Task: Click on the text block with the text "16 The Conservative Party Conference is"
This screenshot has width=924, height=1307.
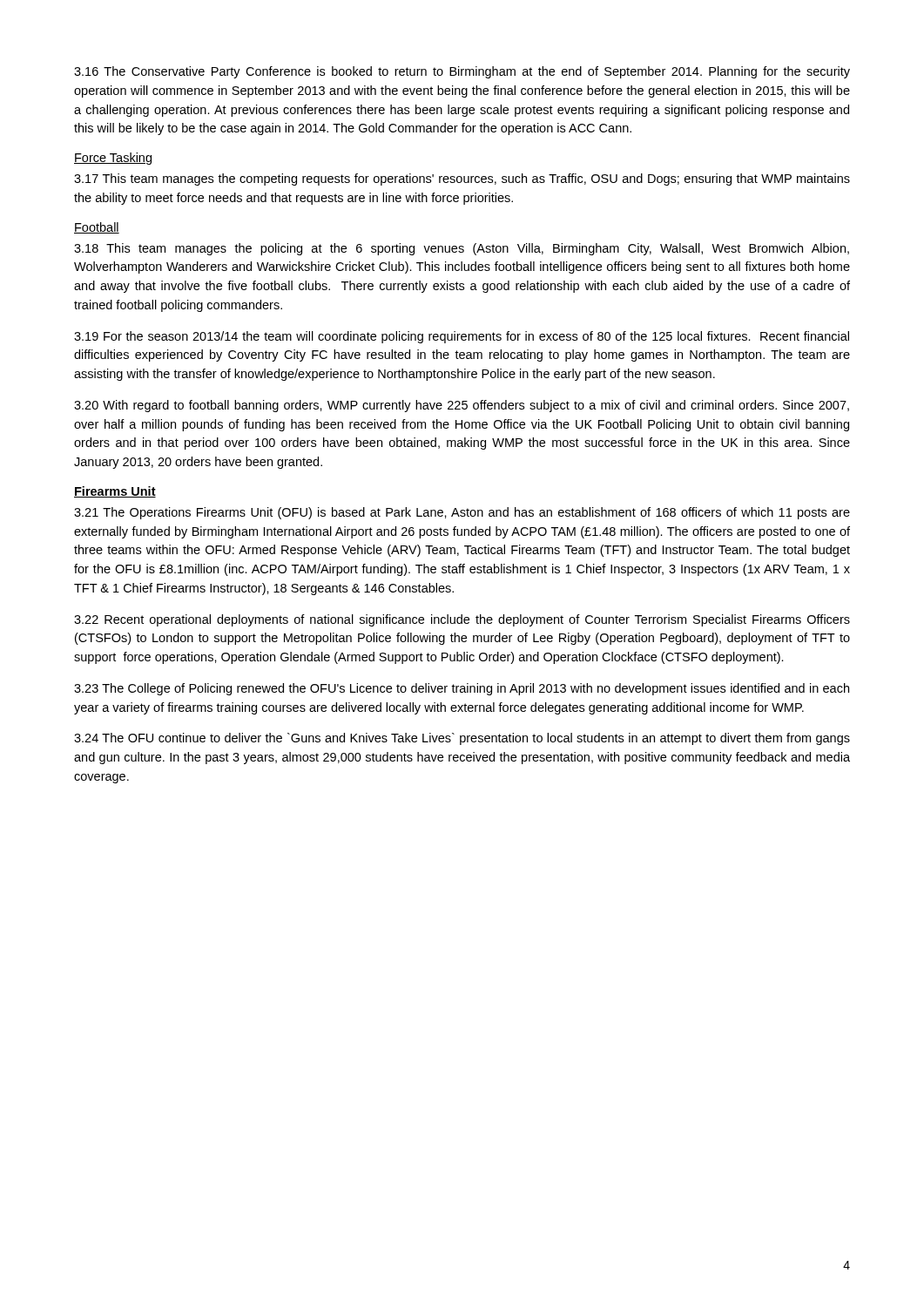Action: tap(462, 100)
